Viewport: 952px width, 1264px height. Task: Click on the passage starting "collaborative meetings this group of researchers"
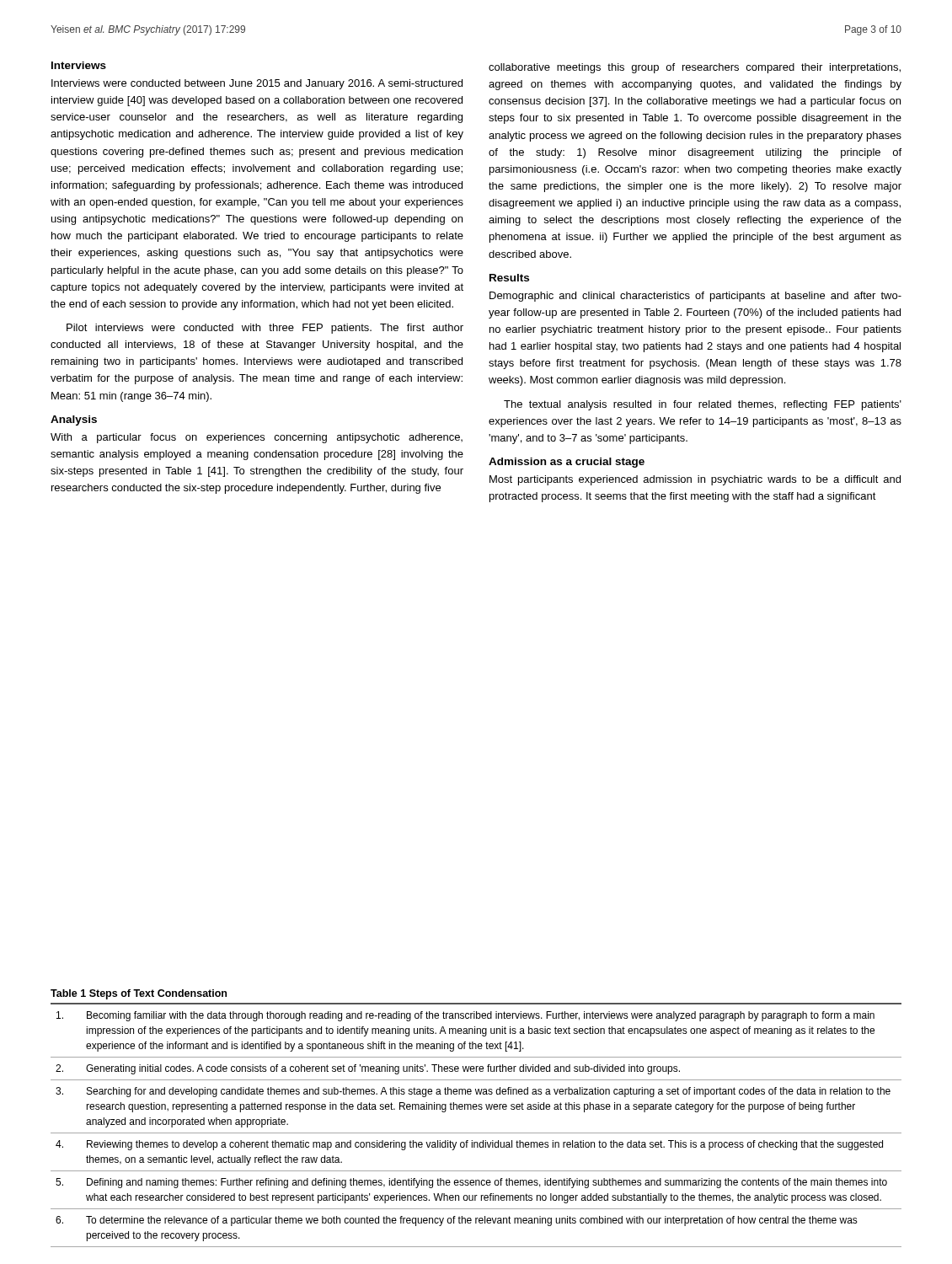(695, 161)
